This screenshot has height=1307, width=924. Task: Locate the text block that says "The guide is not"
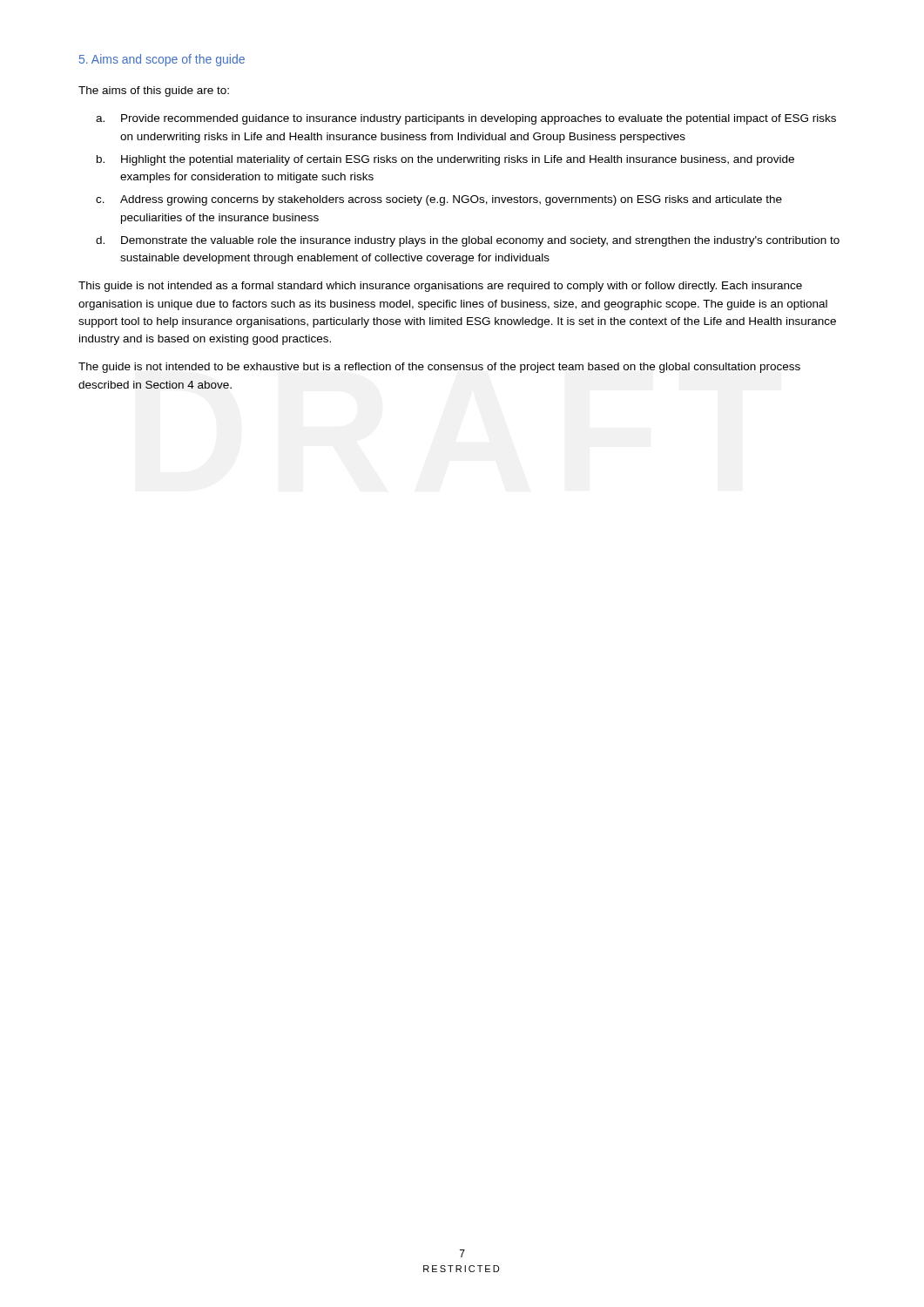click(x=462, y=376)
